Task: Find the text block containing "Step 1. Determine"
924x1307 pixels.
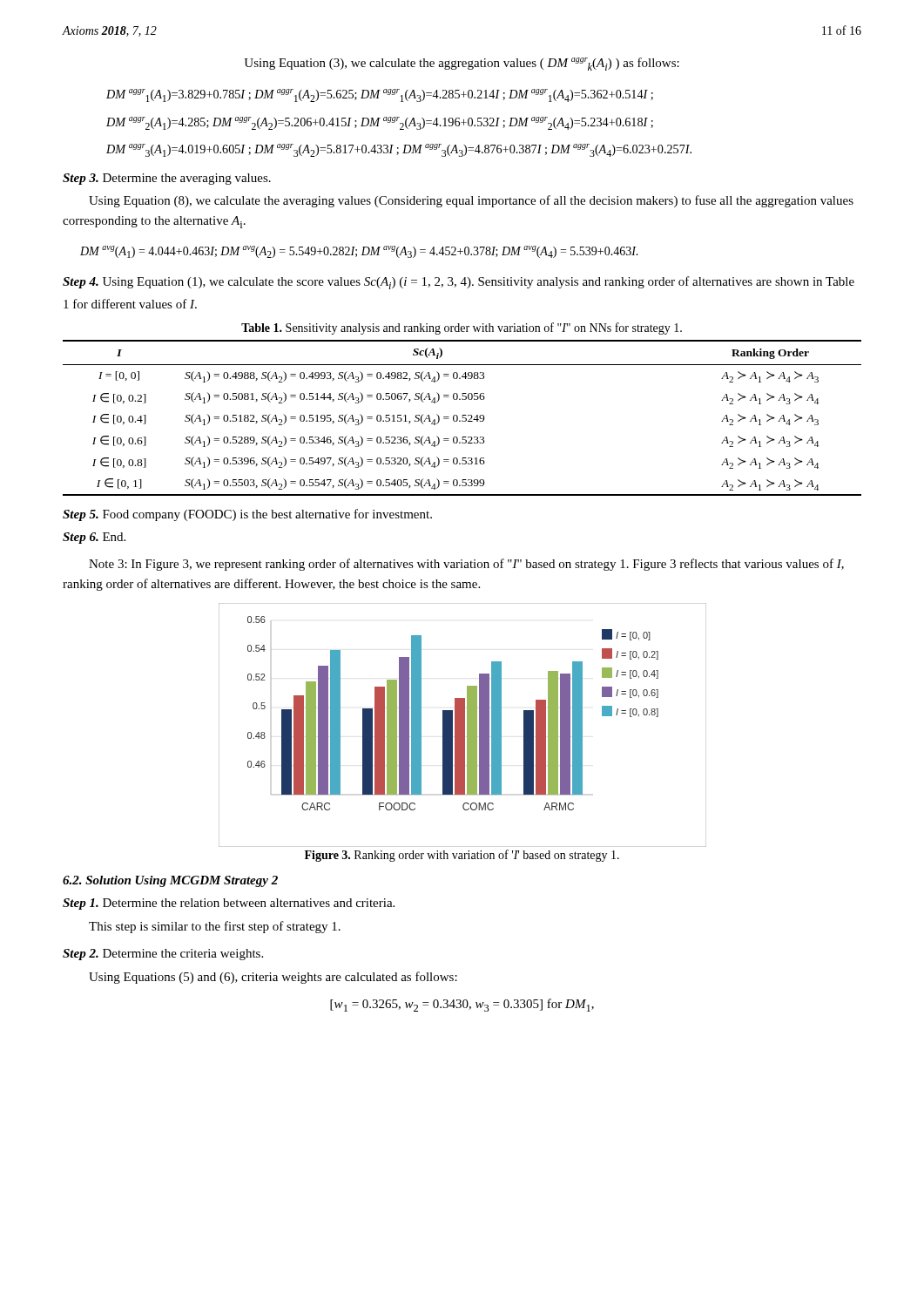Action: (x=229, y=903)
